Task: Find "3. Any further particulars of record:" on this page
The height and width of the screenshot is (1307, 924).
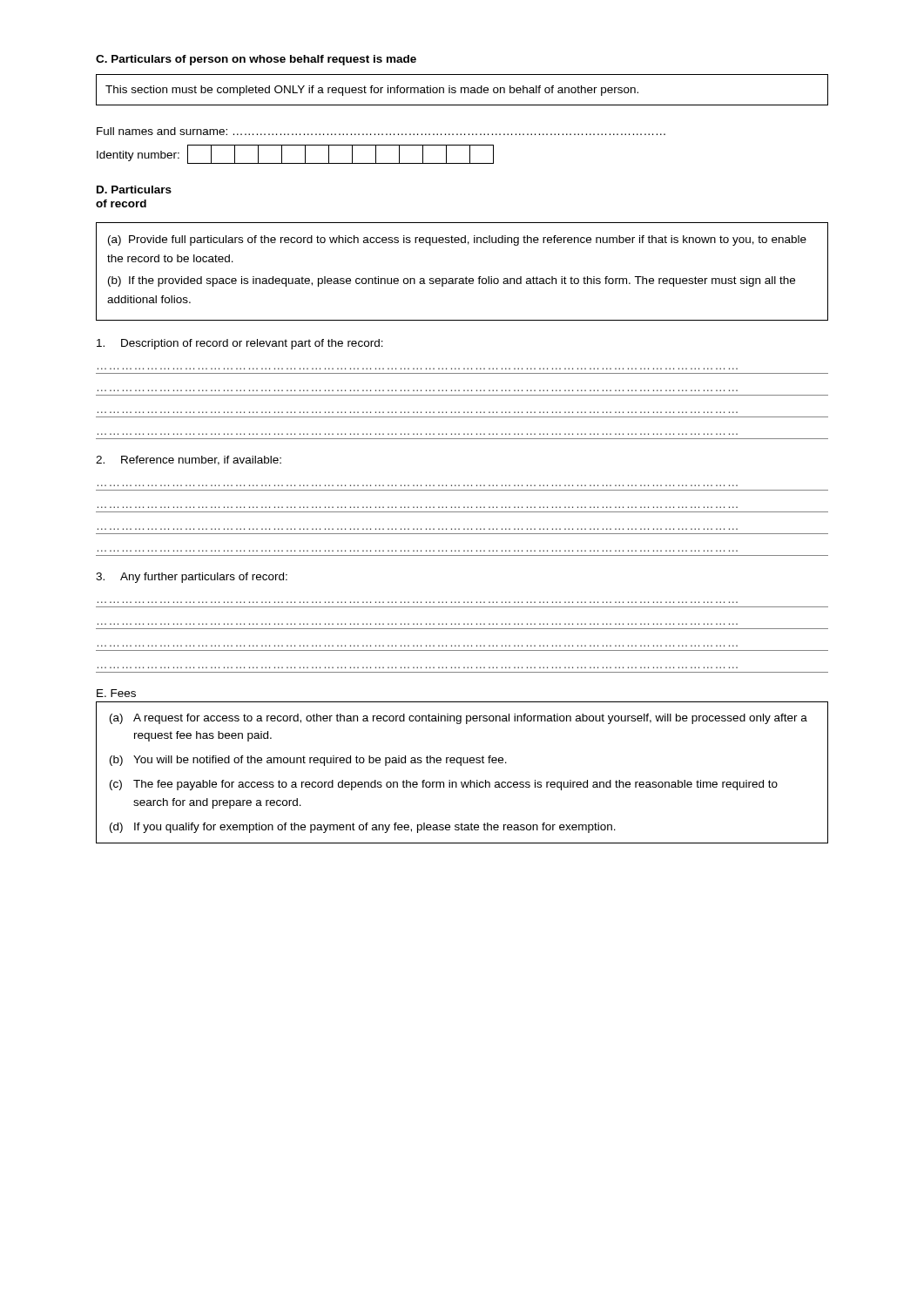Action: pos(192,576)
